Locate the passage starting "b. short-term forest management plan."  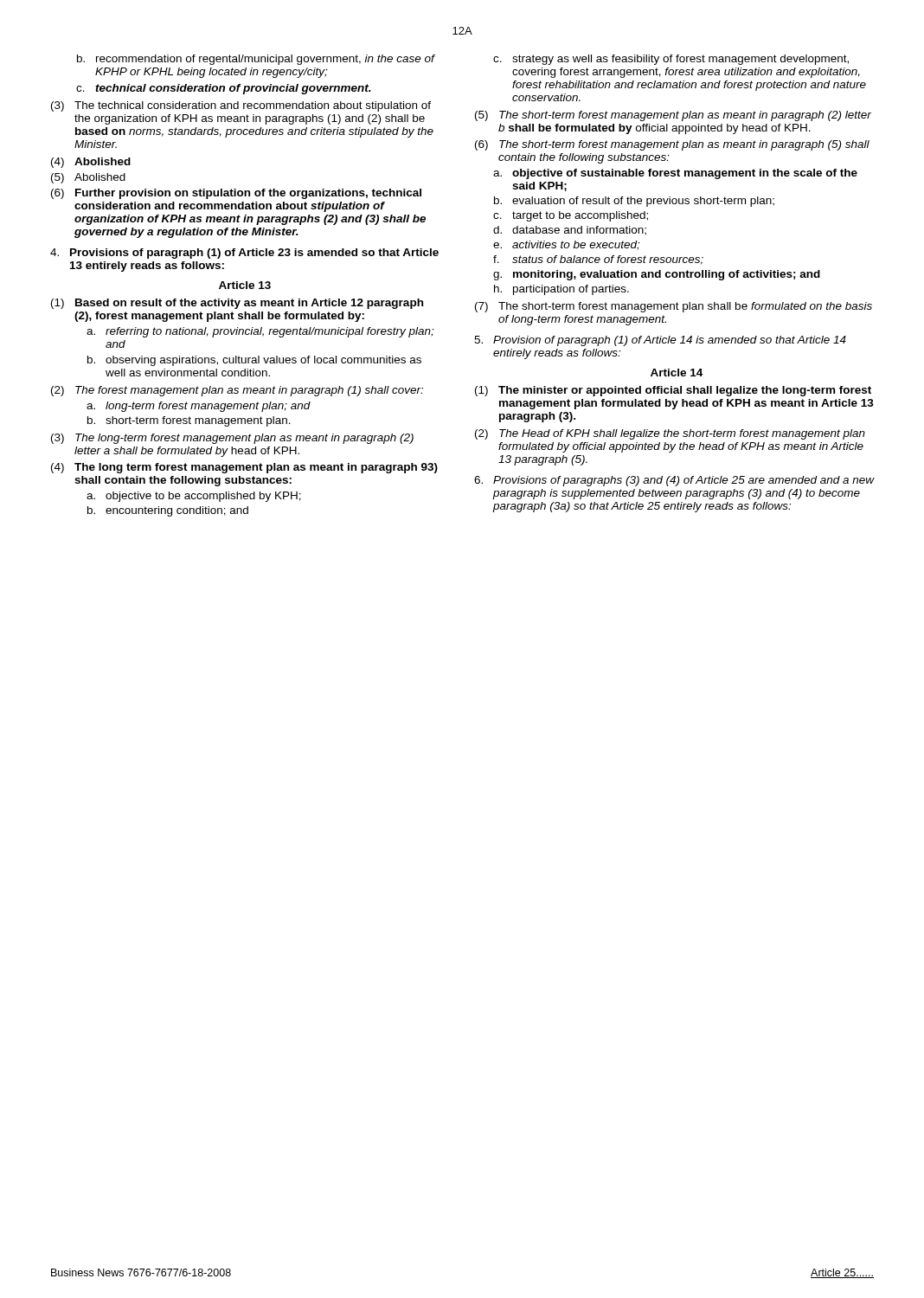[263, 420]
